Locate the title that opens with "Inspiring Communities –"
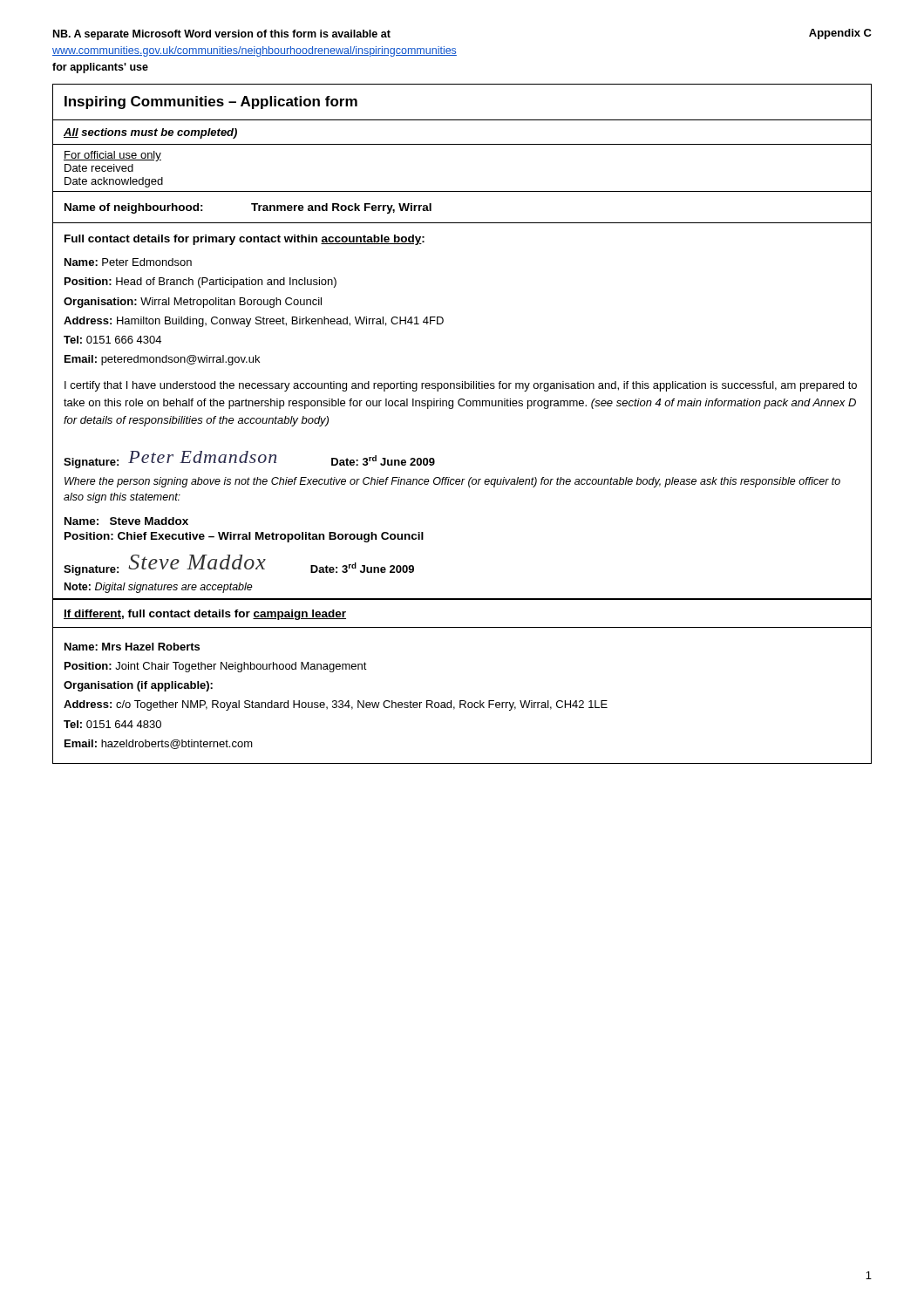 (211, 102)
